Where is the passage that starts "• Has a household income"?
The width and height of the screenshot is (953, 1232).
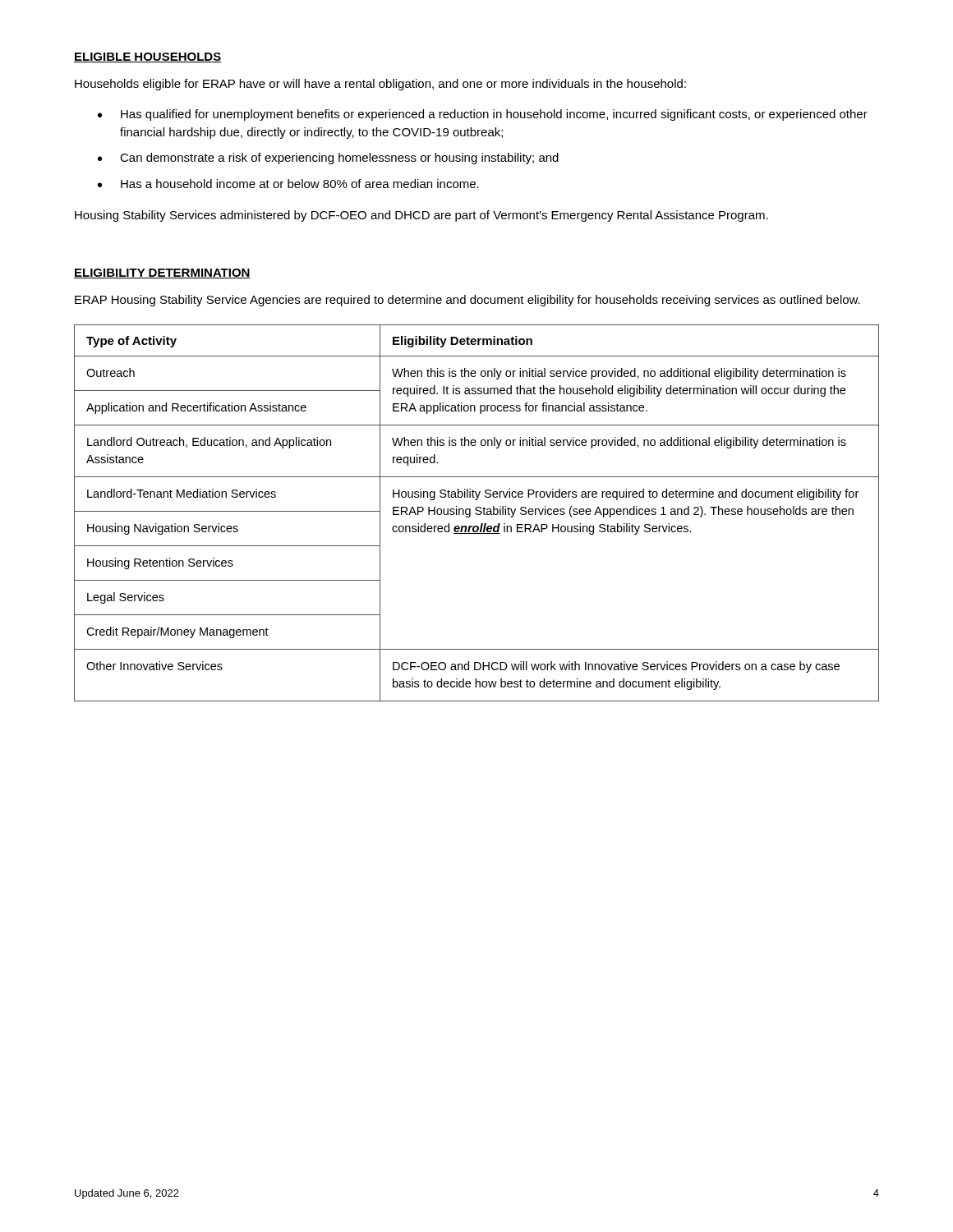pyautogui.click(x=476, y=184)
